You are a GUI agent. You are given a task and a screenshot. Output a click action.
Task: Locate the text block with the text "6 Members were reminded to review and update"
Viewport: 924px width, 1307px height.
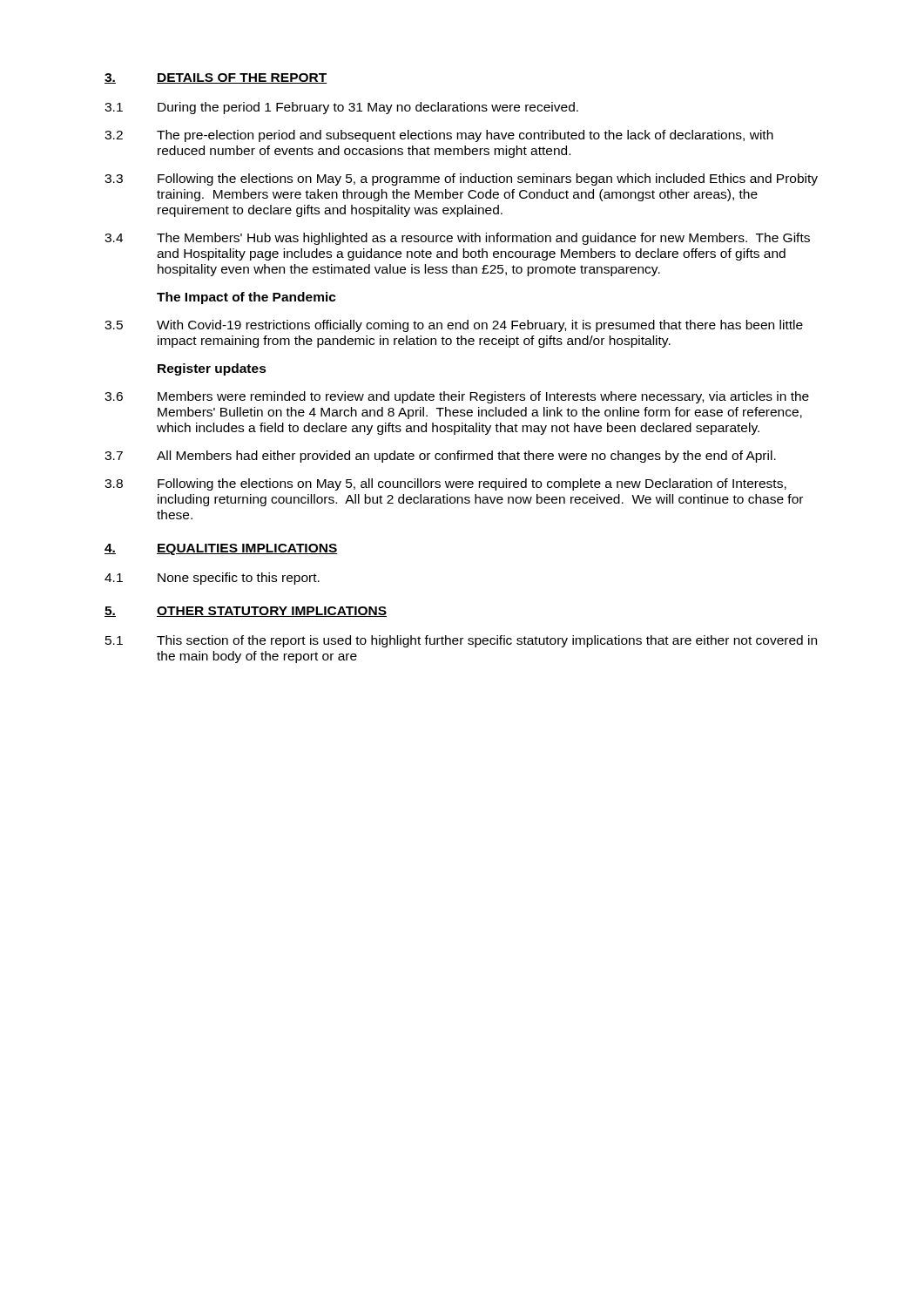pos(462,412)
